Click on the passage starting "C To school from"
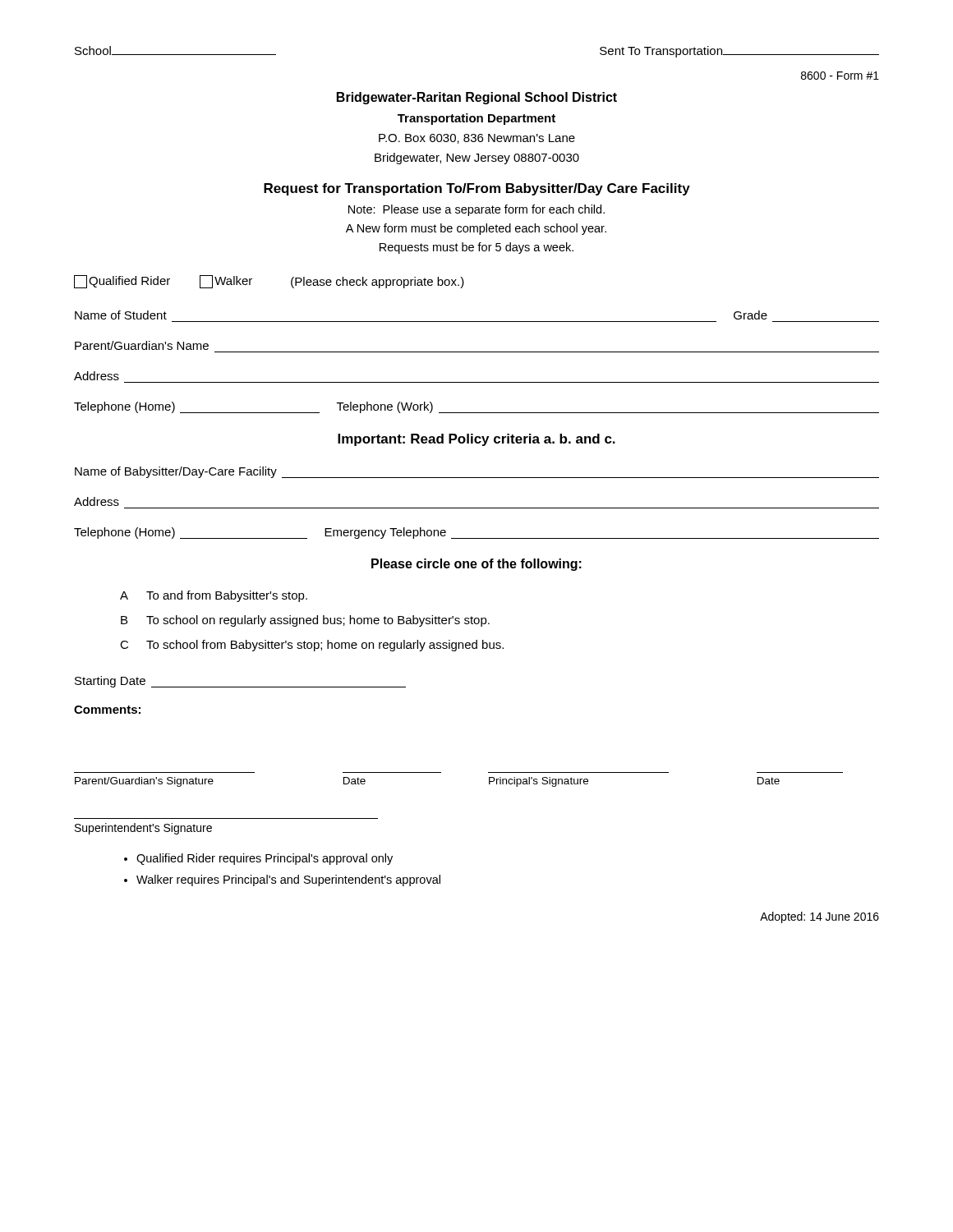 312,645
